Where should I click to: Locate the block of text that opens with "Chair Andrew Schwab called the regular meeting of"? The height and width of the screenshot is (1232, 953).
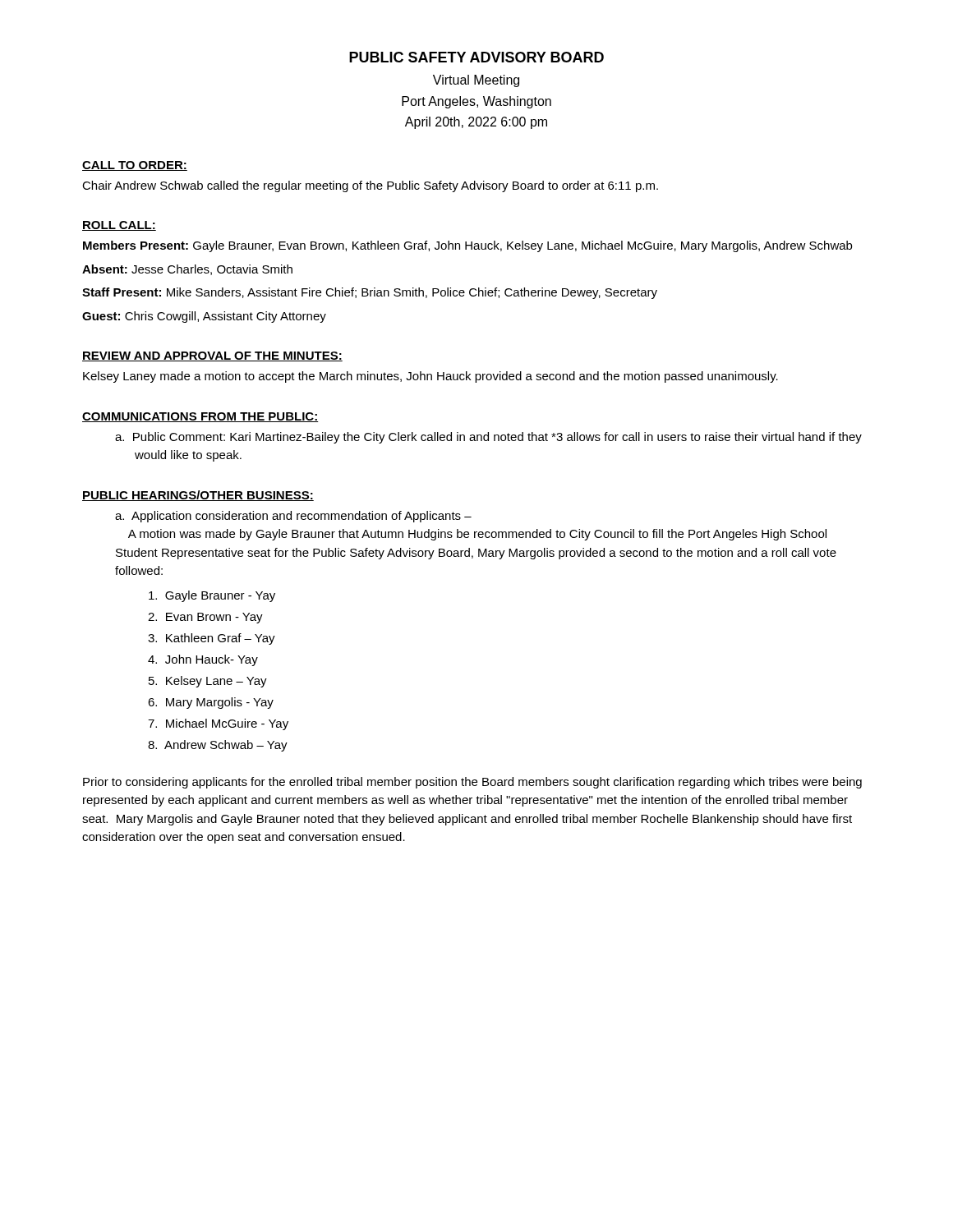pyautogui.click(x=371, y=185)
